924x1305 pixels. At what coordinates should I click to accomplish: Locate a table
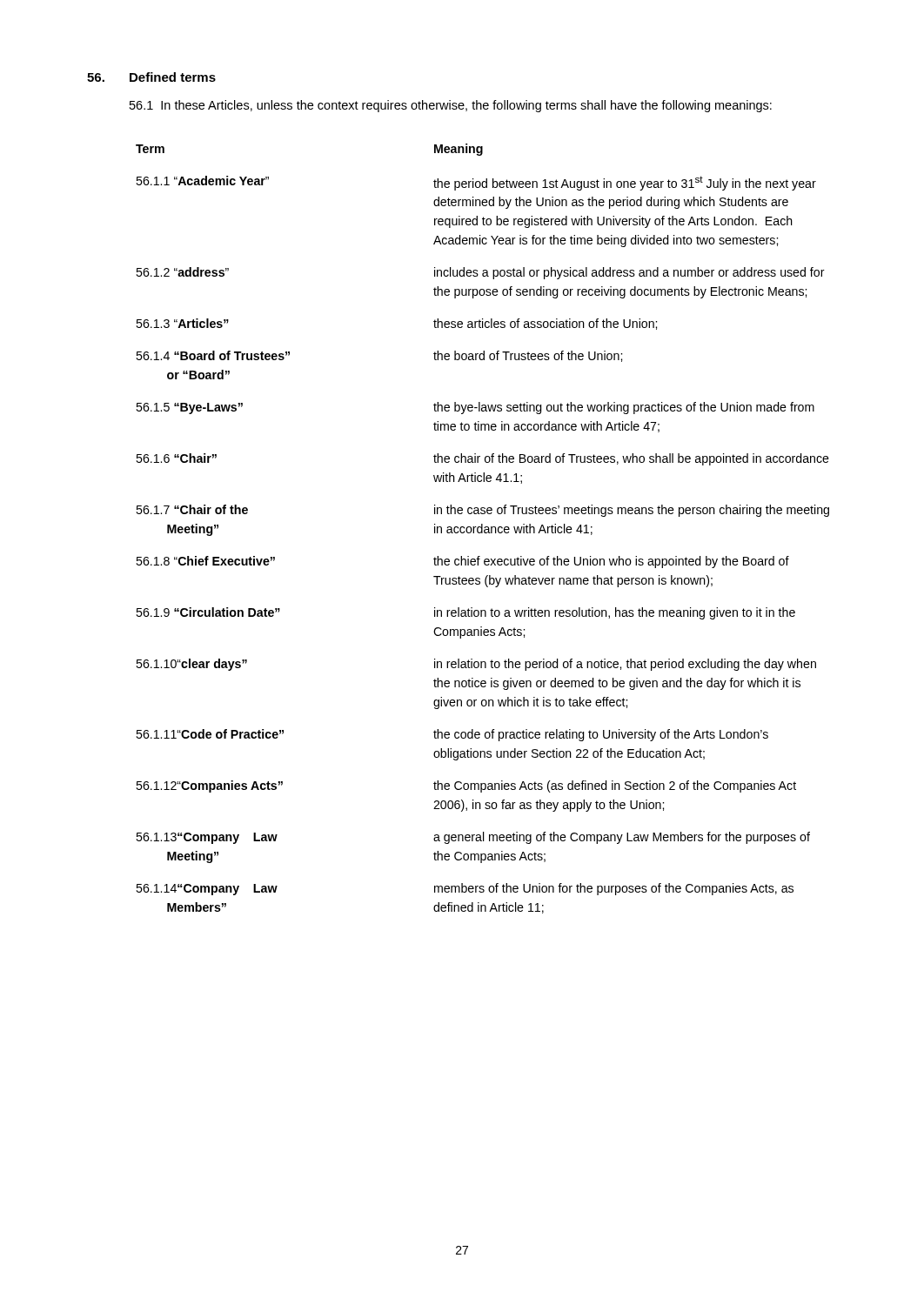483,530
